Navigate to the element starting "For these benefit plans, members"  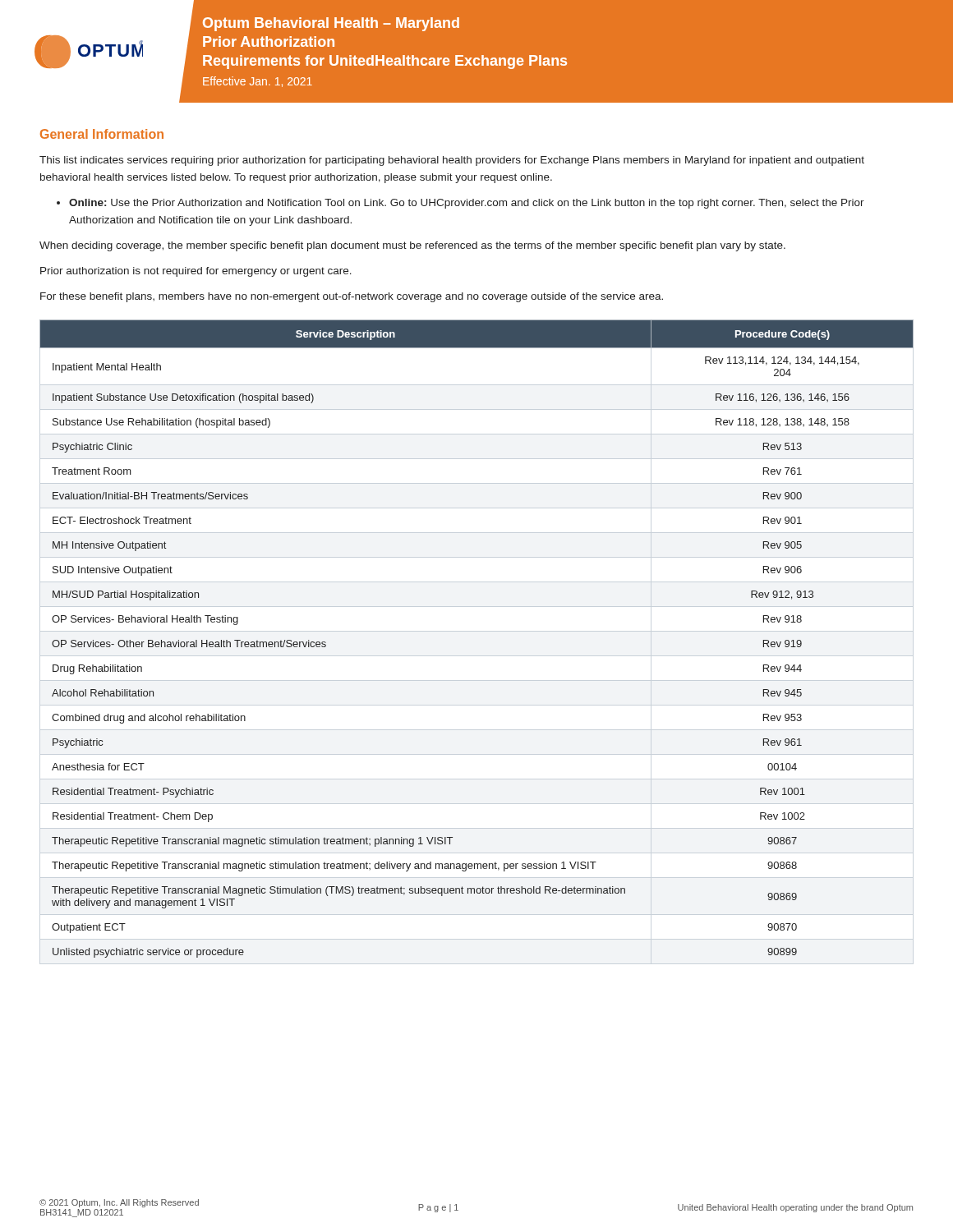[x=352, y=296]
